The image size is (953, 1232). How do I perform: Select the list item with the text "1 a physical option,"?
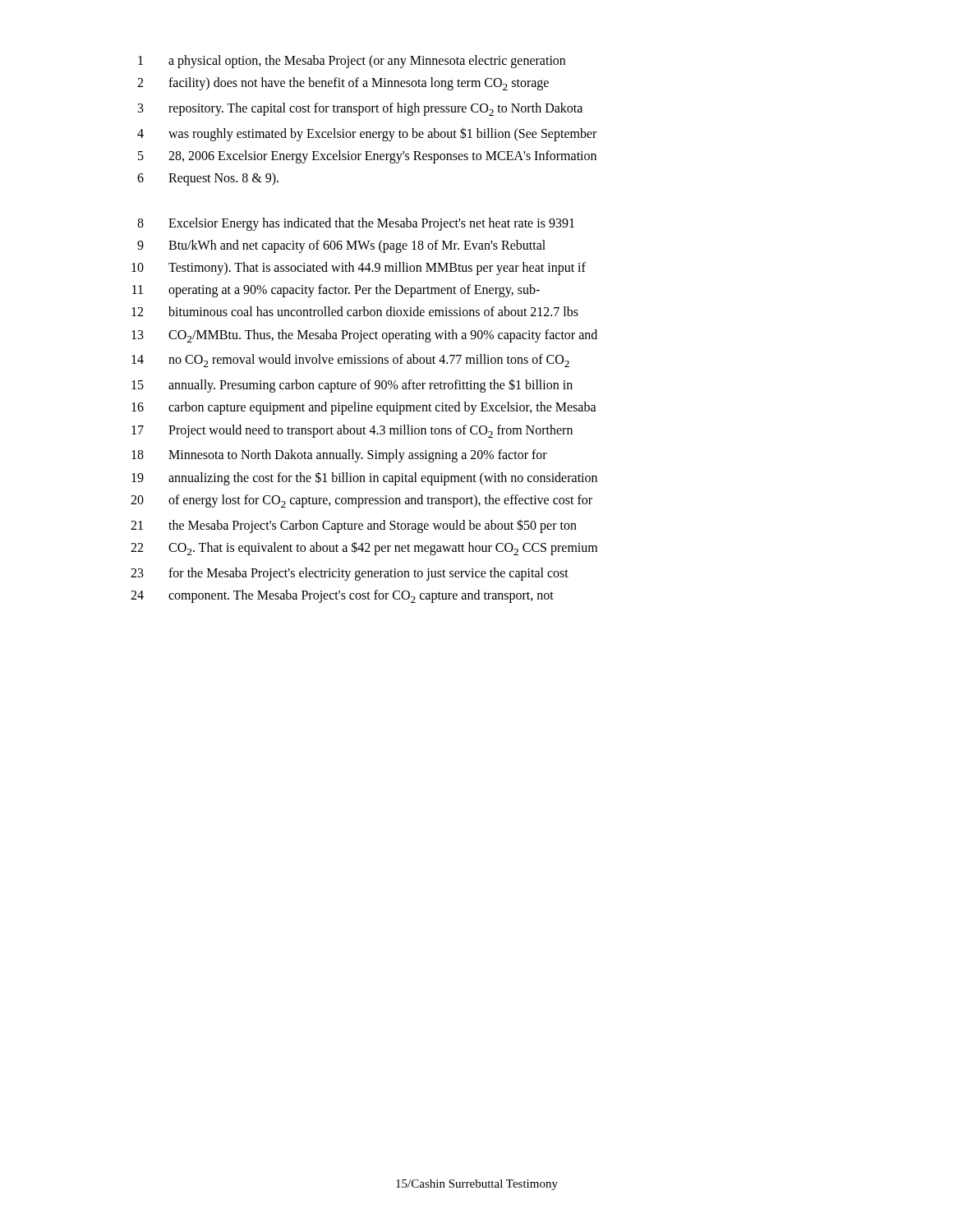pos(485,60)
